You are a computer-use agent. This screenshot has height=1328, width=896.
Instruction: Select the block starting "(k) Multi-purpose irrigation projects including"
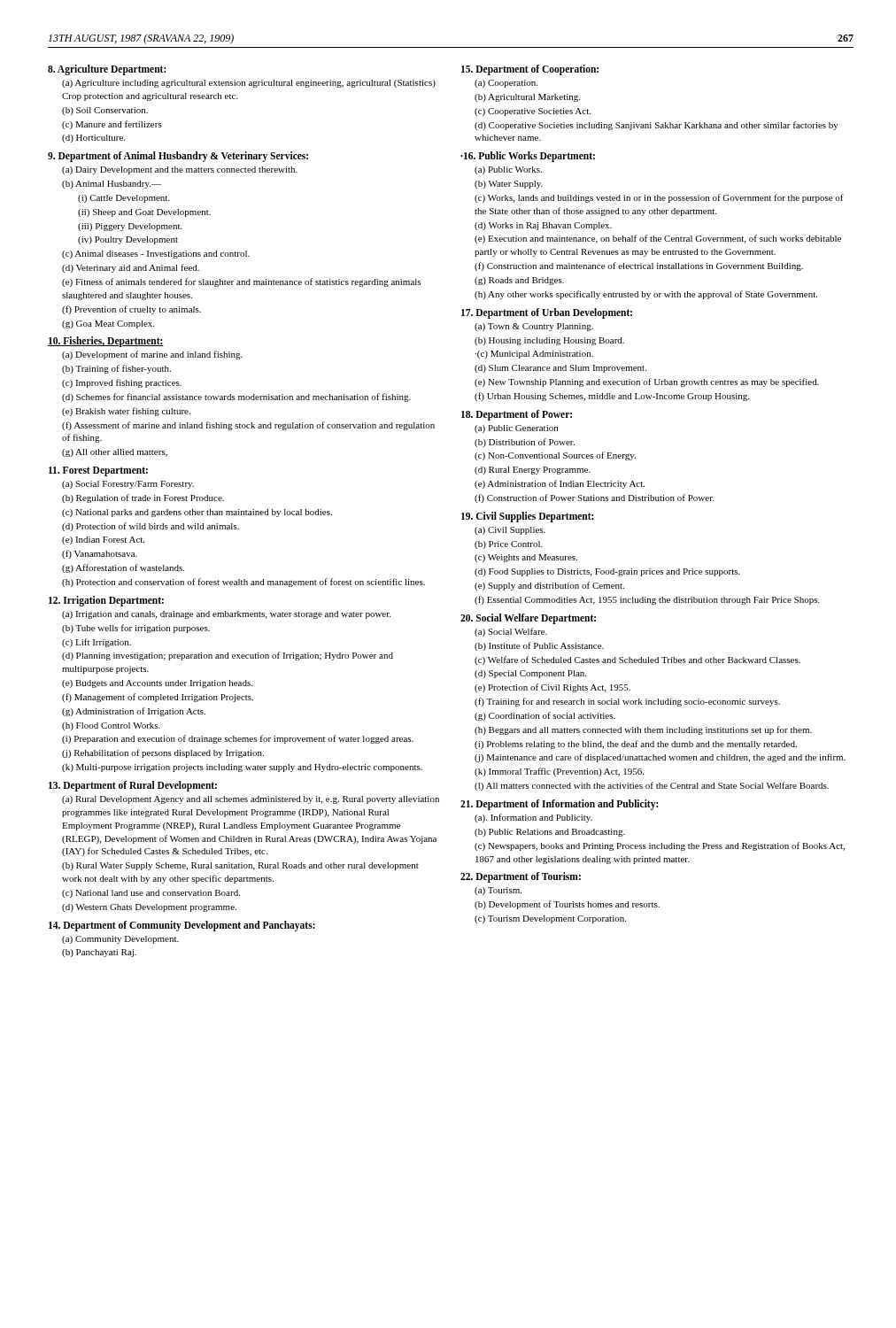pos(242,767)
